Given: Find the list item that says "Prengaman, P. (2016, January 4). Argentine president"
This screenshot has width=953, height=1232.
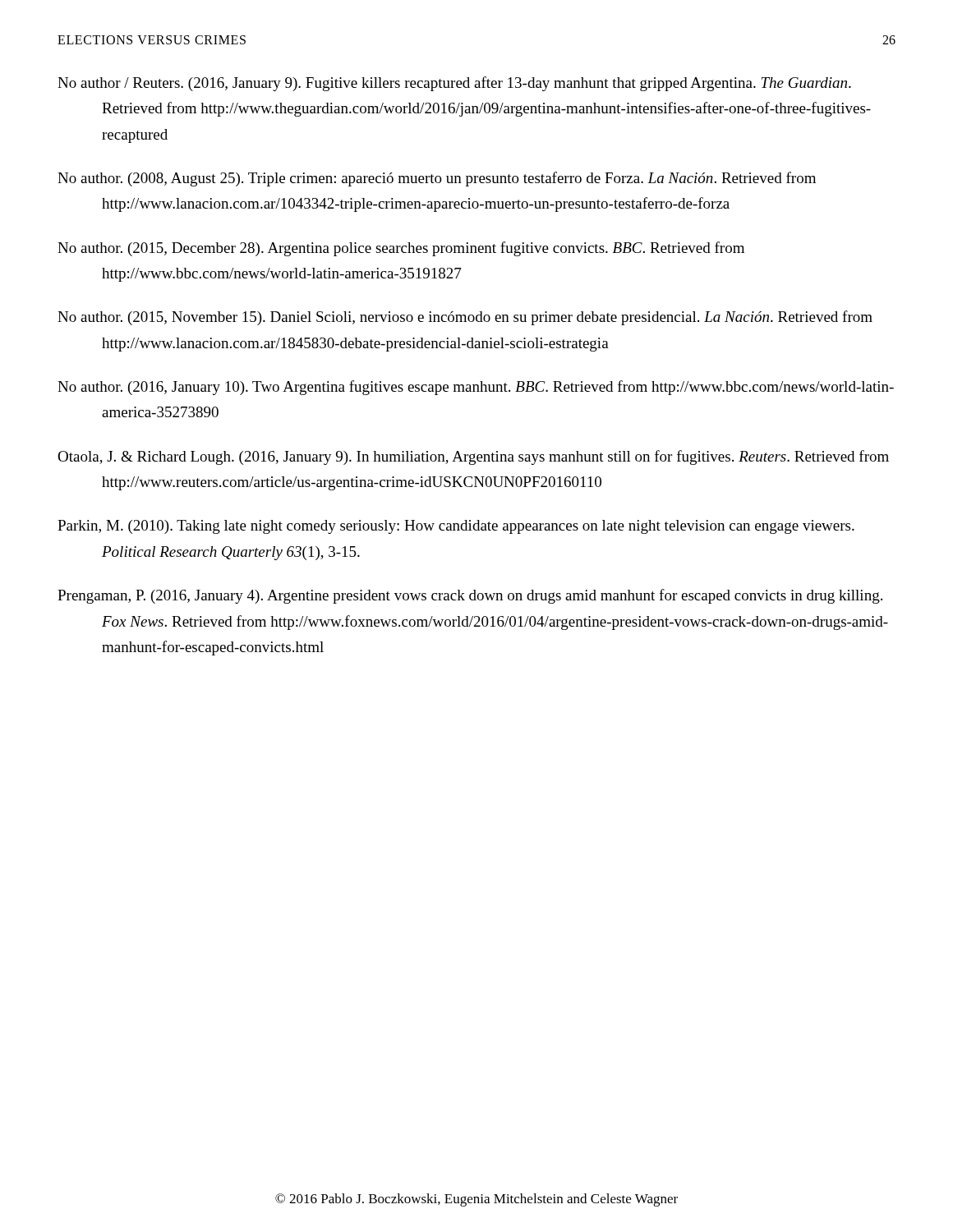Looking at the screenshot, I should pyautogui.click(x=473, y=621).
